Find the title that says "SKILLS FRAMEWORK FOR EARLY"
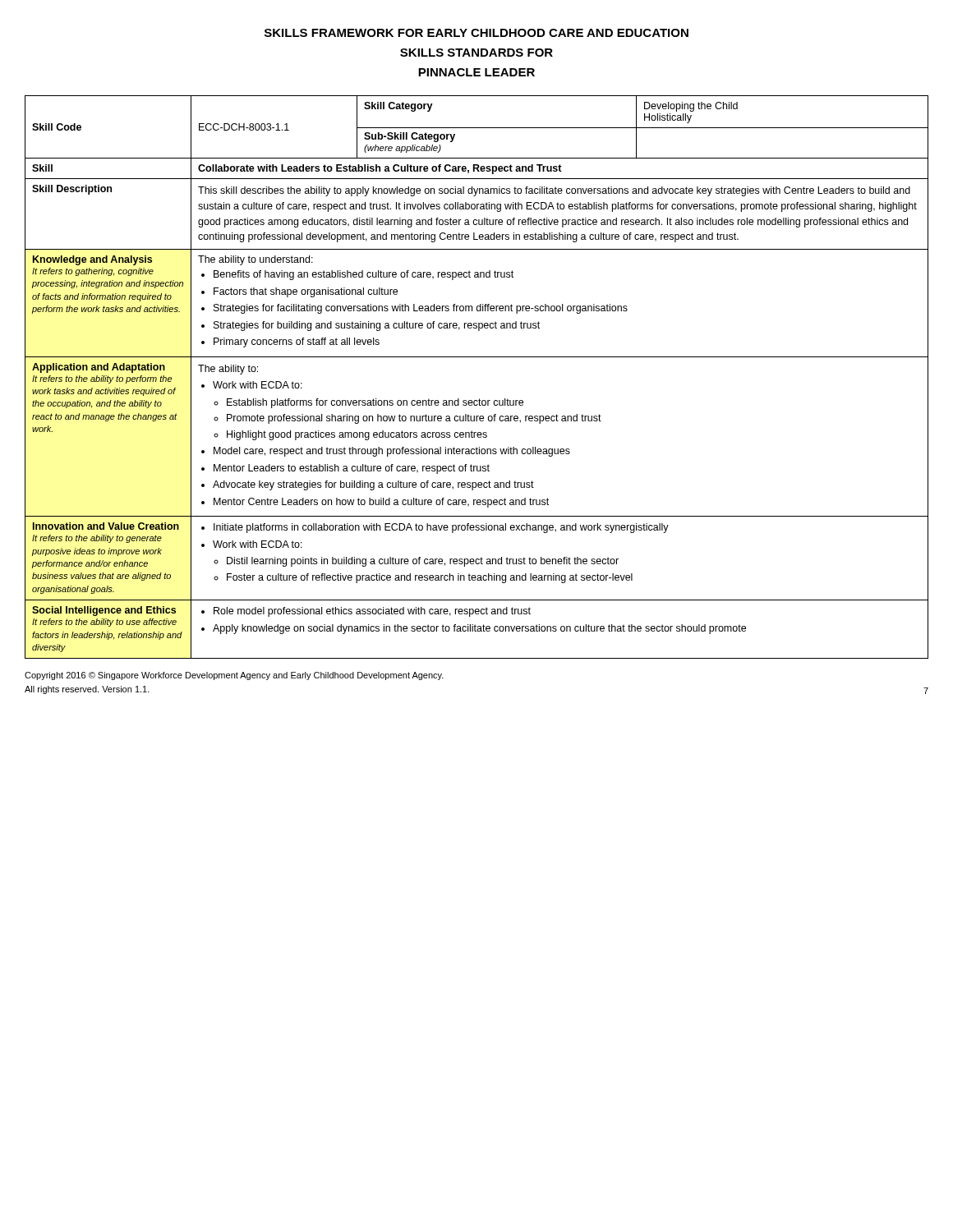The image size is (953, 1232). (x=476, y=52)
